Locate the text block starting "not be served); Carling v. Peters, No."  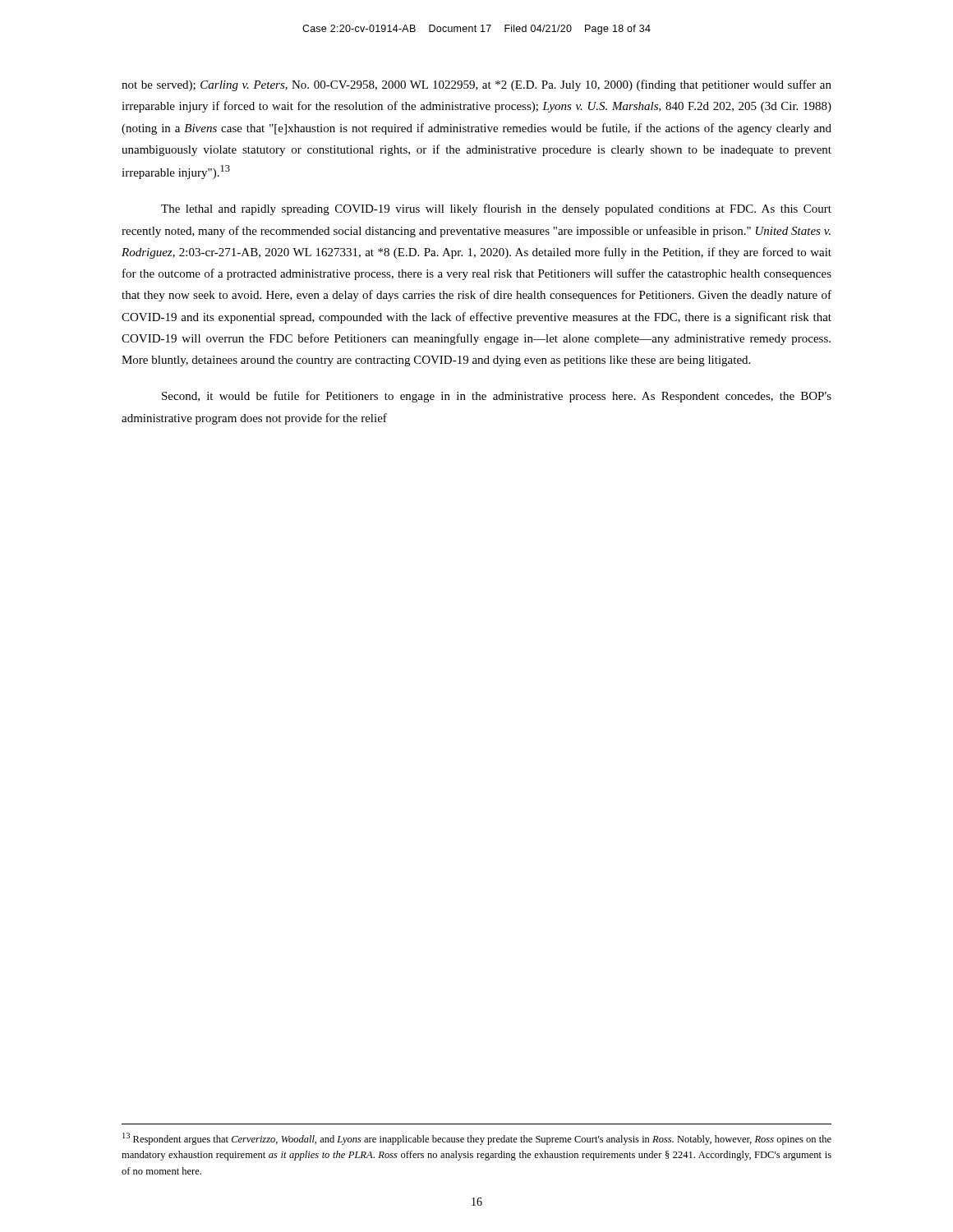476,129
